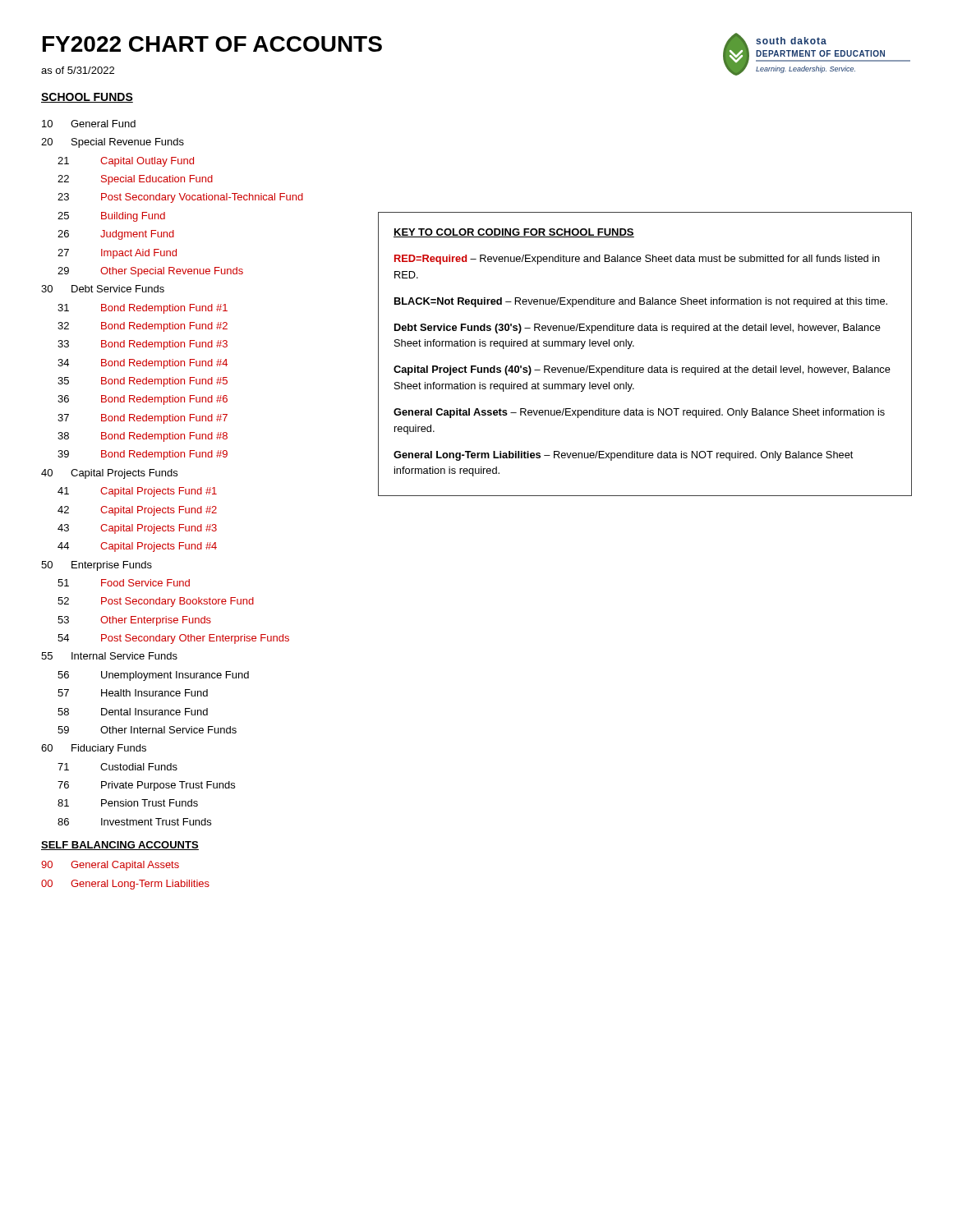Find the list item with the text "39 Bond Redemption Fund #9"
953x1232 pixels.
(x=134, y=455)
